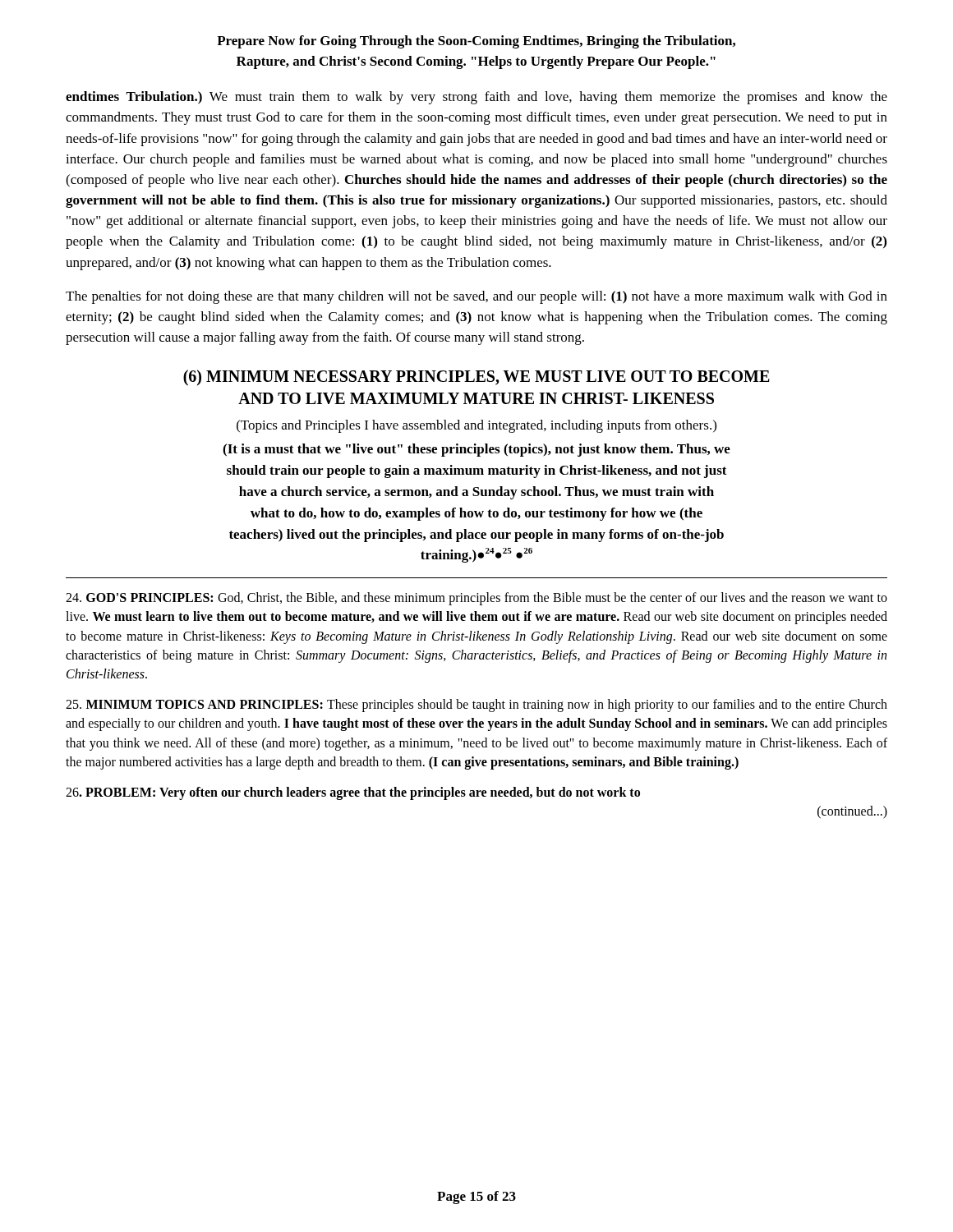Select the text starting "(6) MINIMUM NECESSARY PRINCIPLES,"
Screen dimensions: 1232x953
click(476, 387)
